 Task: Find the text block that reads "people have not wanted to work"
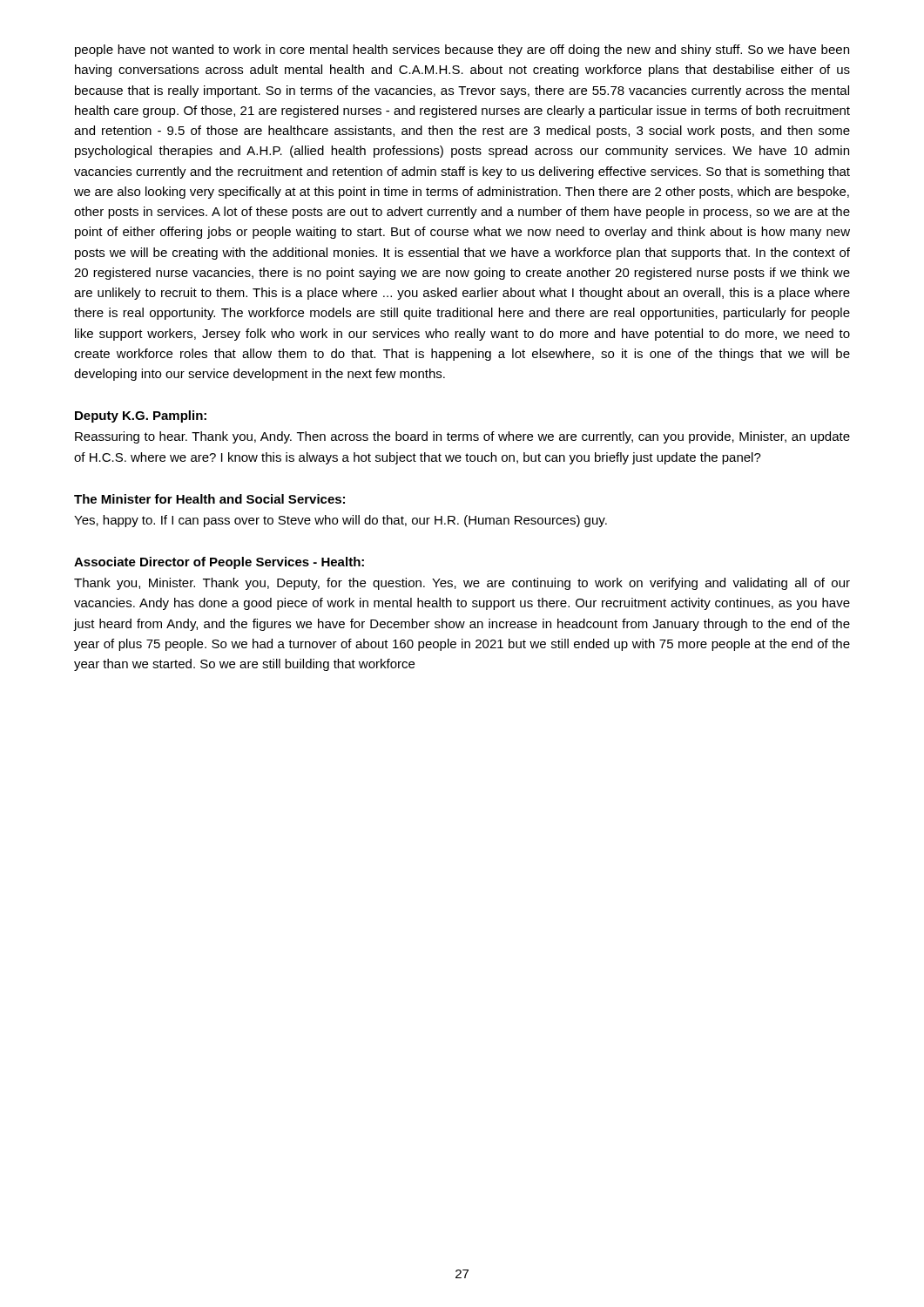tap(462, 211)
